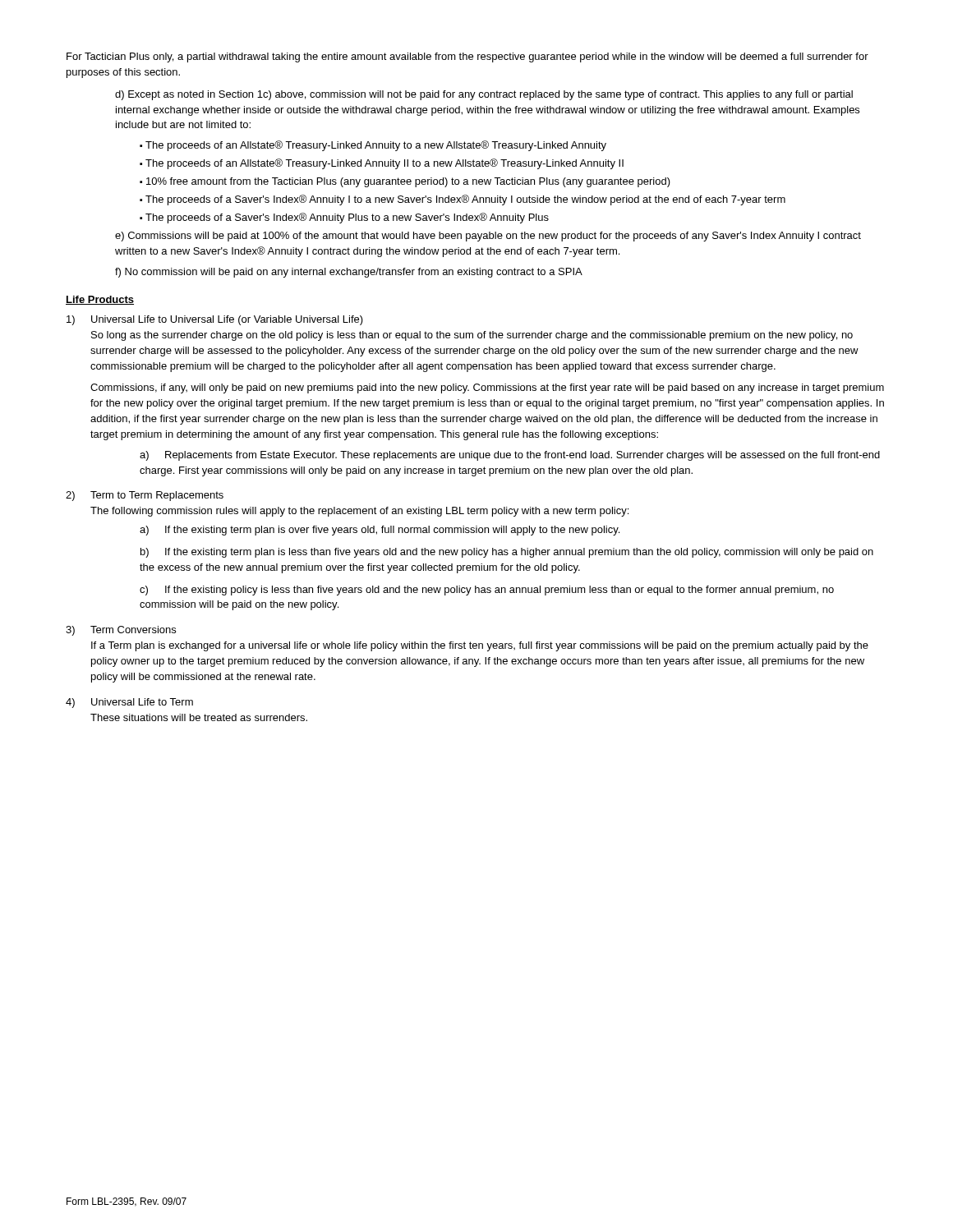Click on the list item containing "d) Except as noted in Section 1c) above,"
Viewport: 953px width, 1232px height.
pos(488,109)
